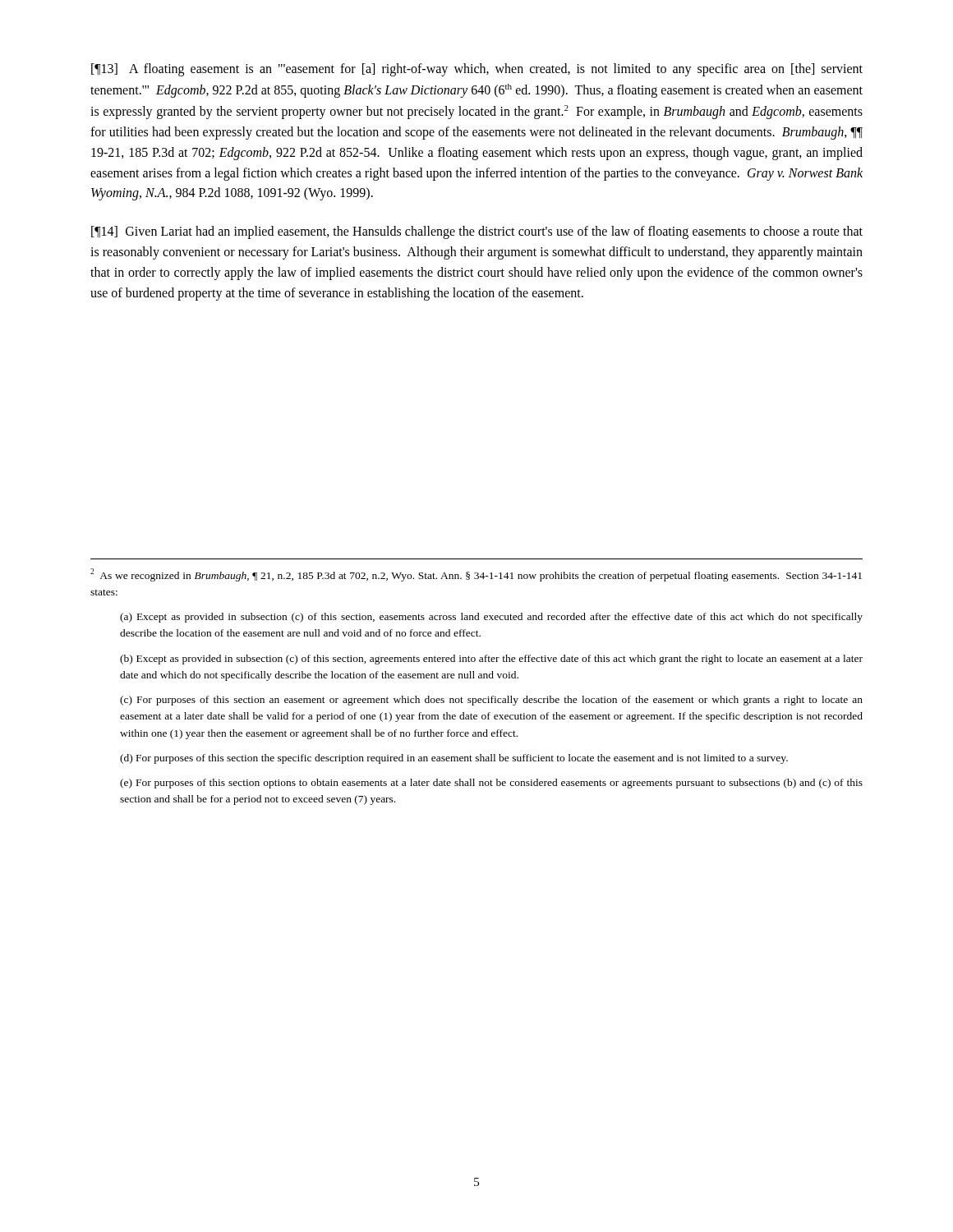Point to the block beginning "(e) For purposes"
This screenshot has width=953, height=1232.
[x=491, y=791]
